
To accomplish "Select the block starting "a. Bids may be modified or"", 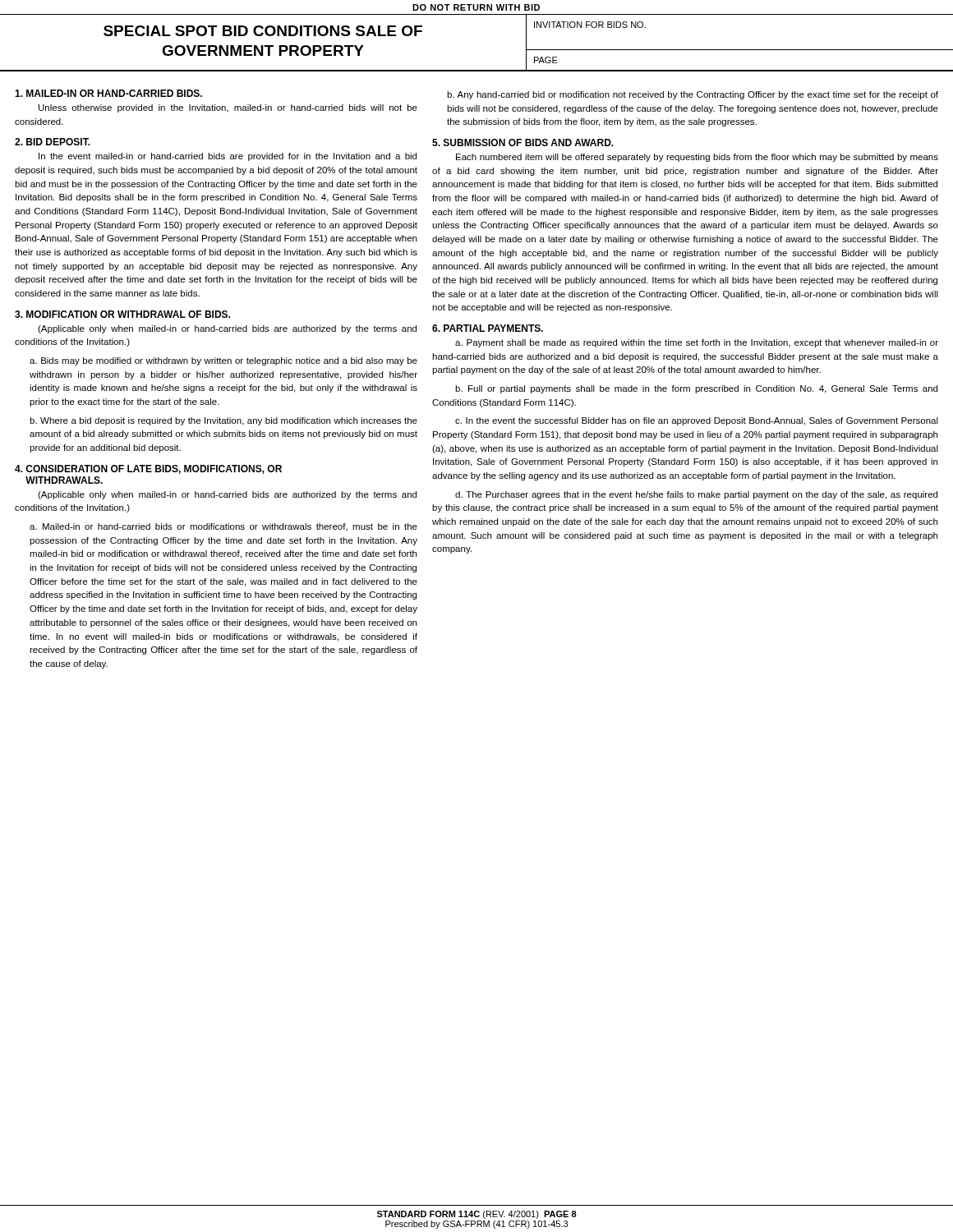I will coord(223,381).
